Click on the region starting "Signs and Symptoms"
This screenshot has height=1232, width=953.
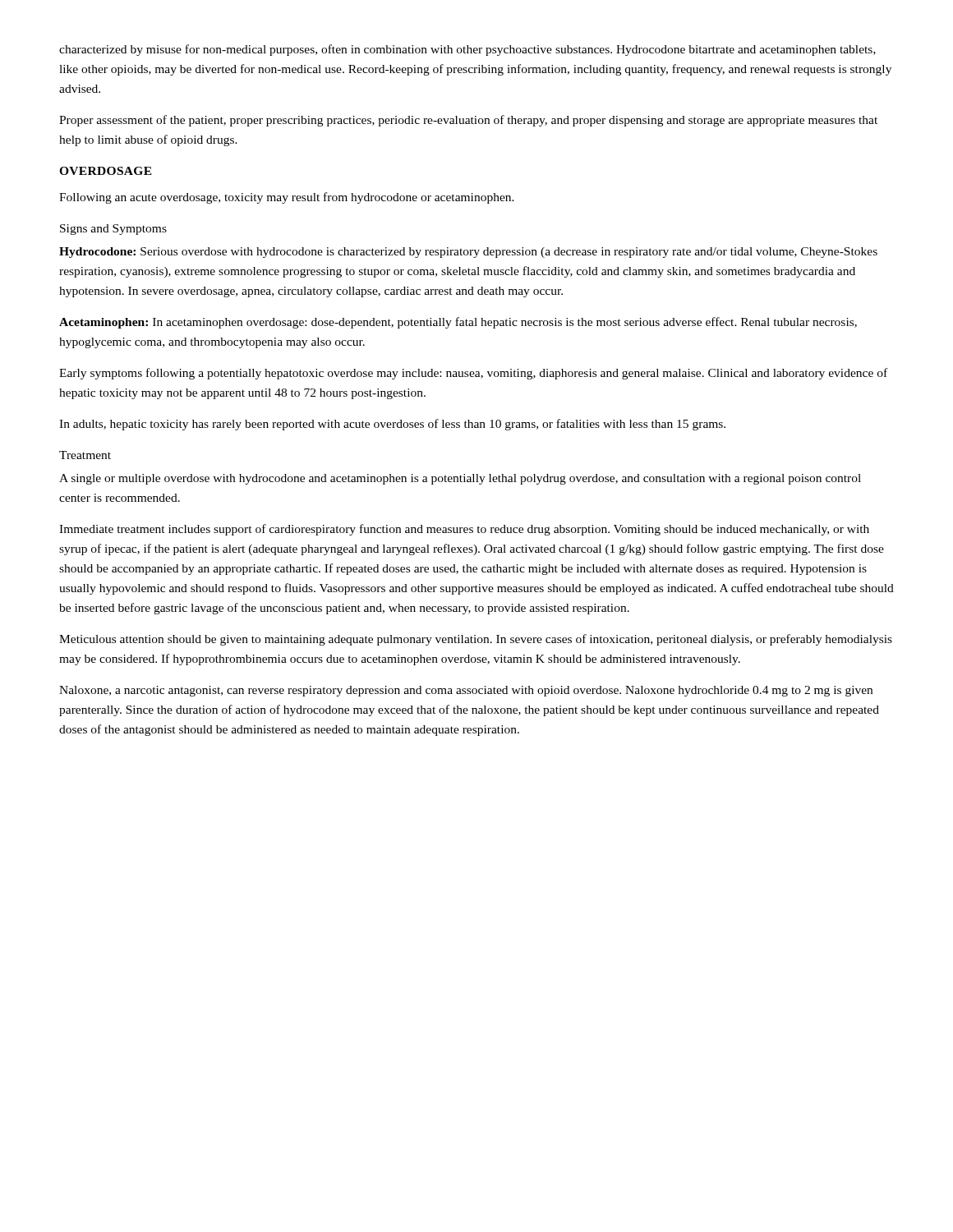(x=113, y=228)
